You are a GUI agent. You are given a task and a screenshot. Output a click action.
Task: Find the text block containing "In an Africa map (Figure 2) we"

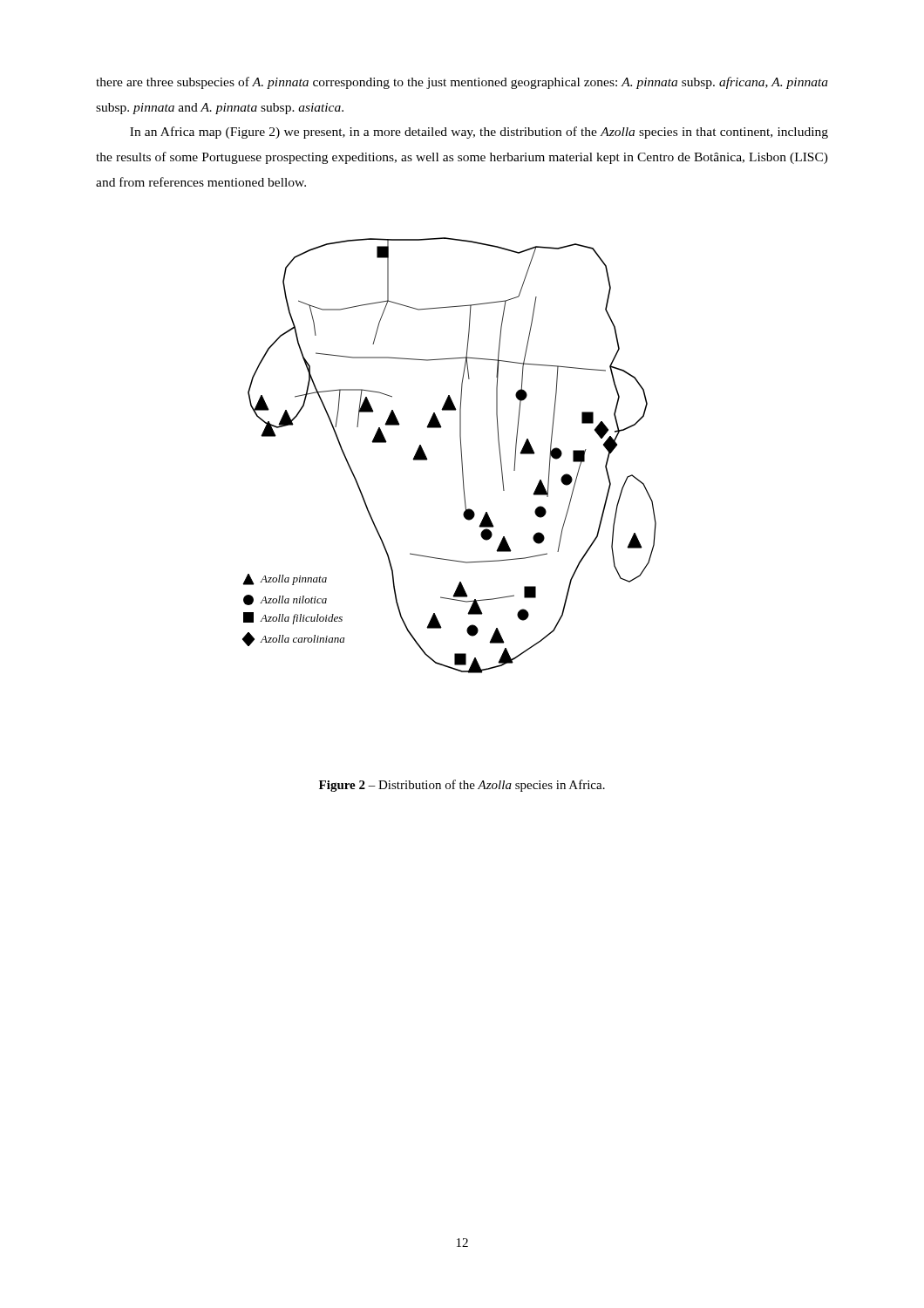click(462, 157)
